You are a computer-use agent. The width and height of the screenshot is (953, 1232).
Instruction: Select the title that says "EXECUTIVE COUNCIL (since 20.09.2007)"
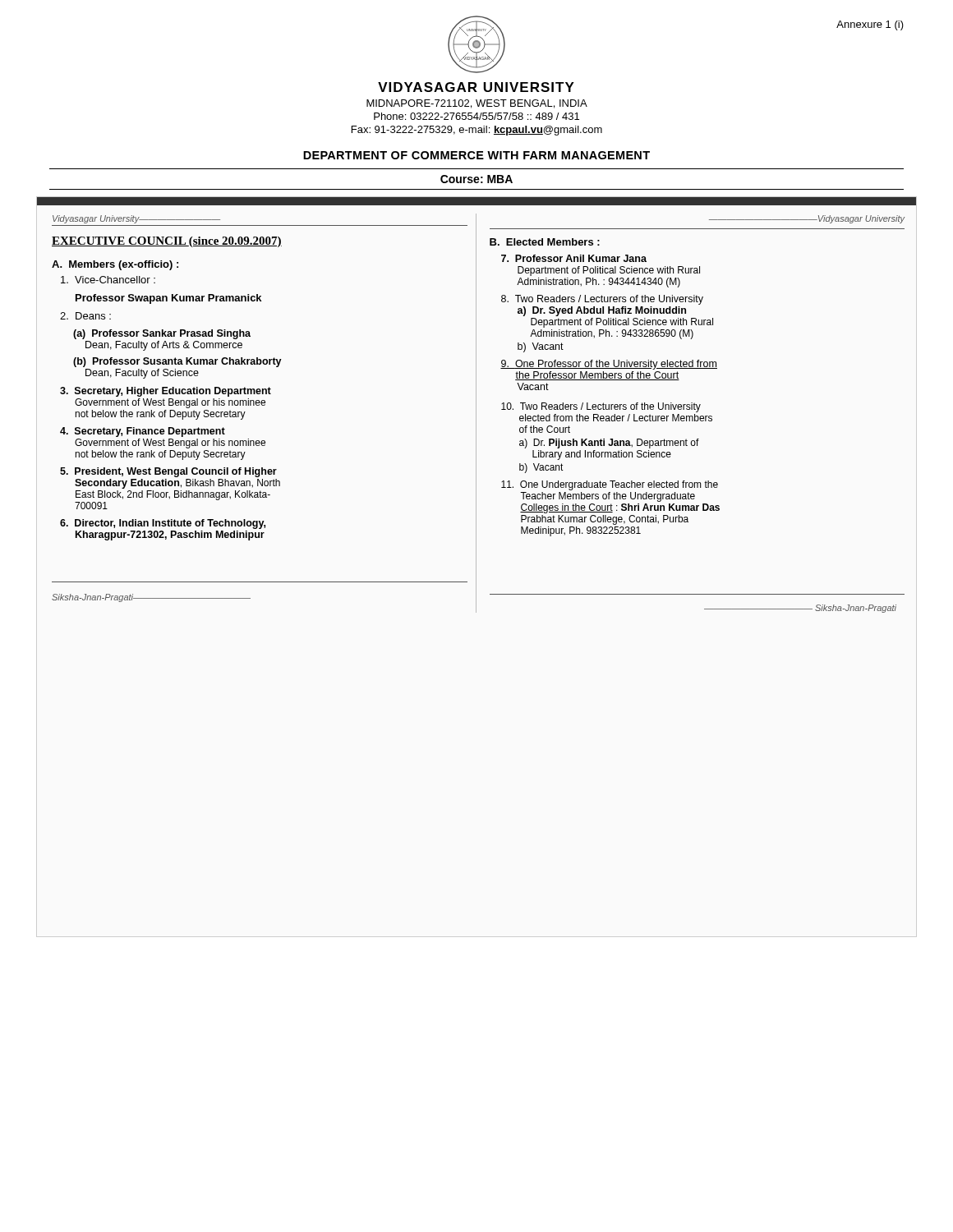(167, 241)
